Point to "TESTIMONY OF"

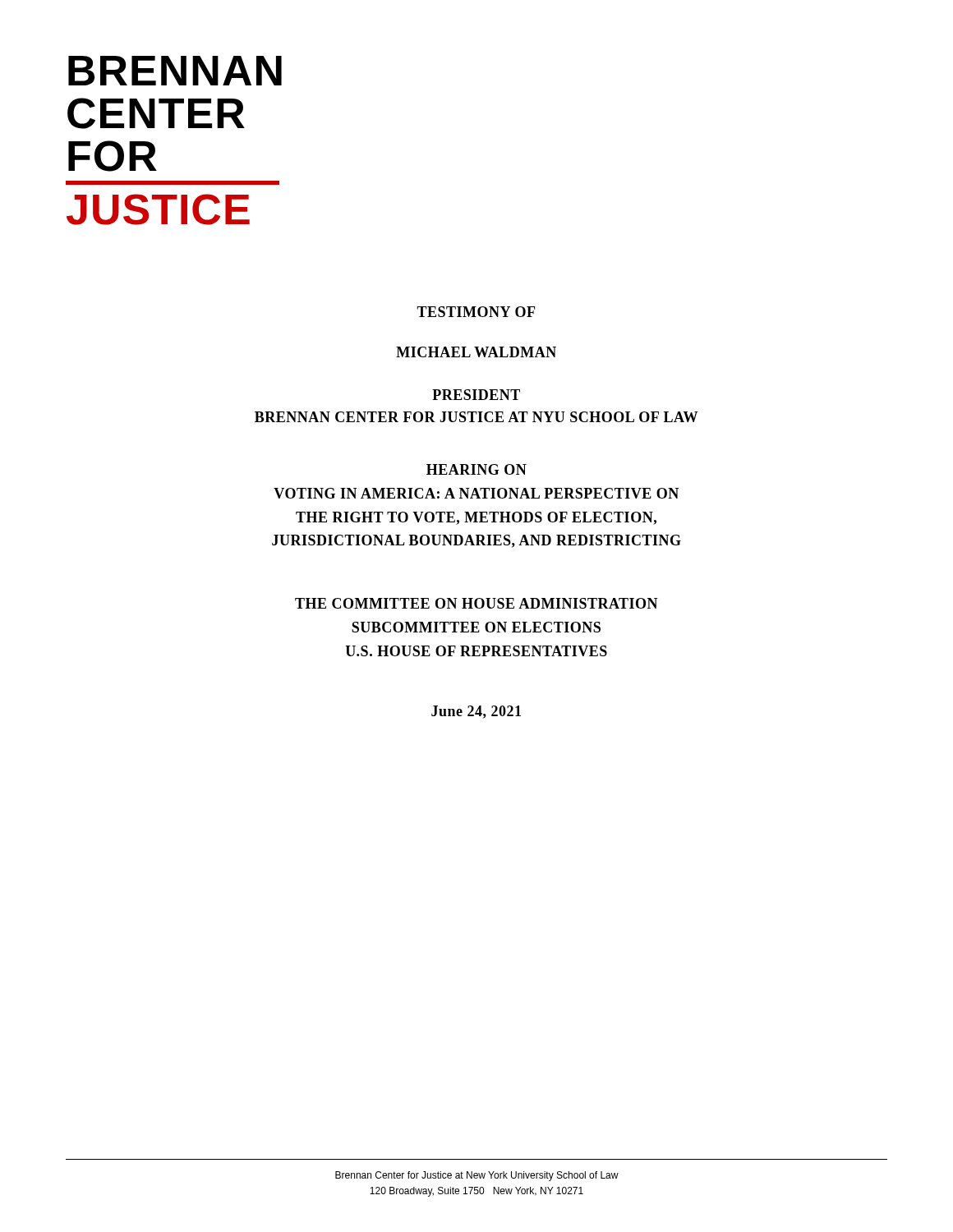click(x=476, y=312)
